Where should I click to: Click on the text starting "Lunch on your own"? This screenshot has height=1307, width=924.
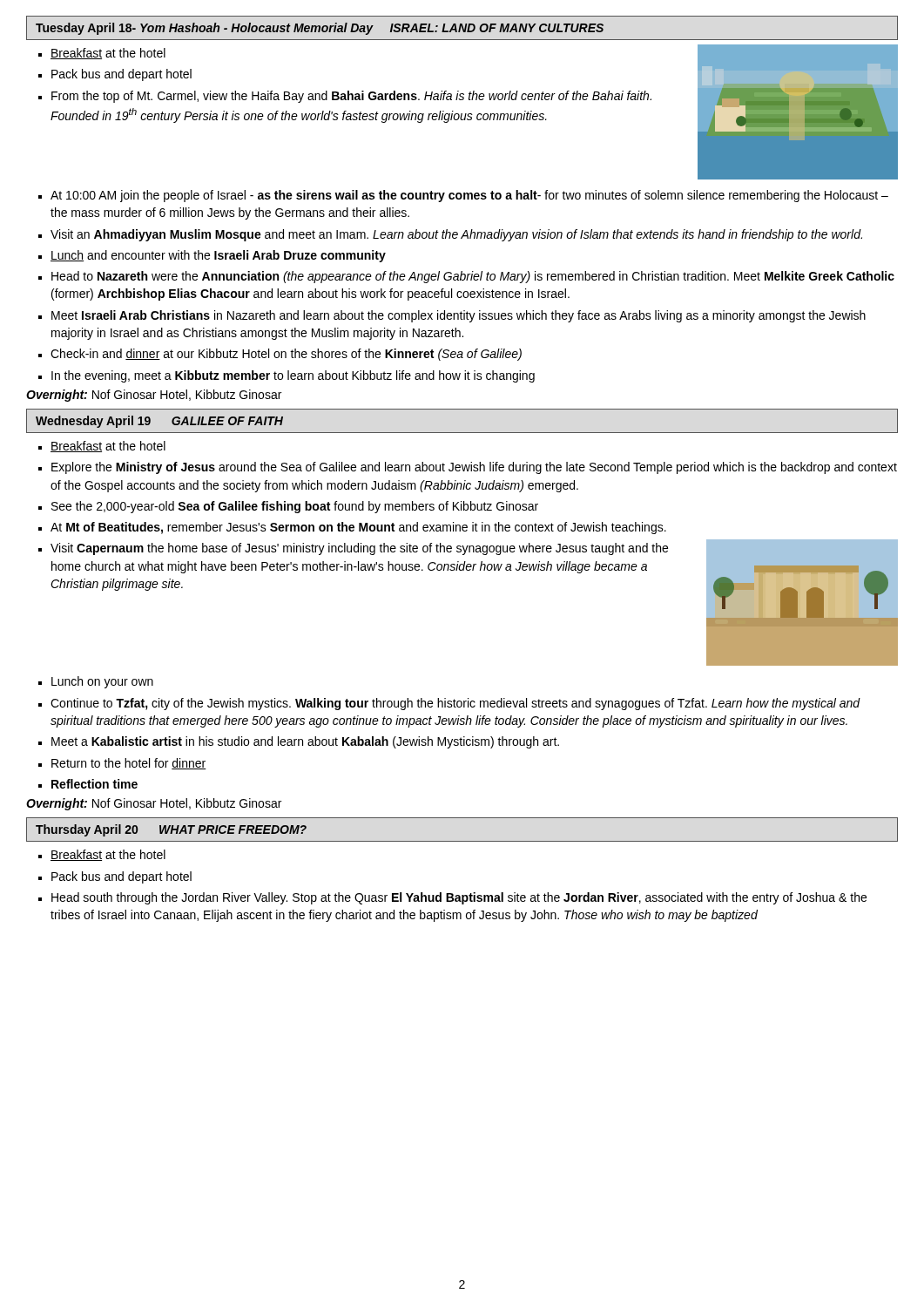[x=102, y=682]
